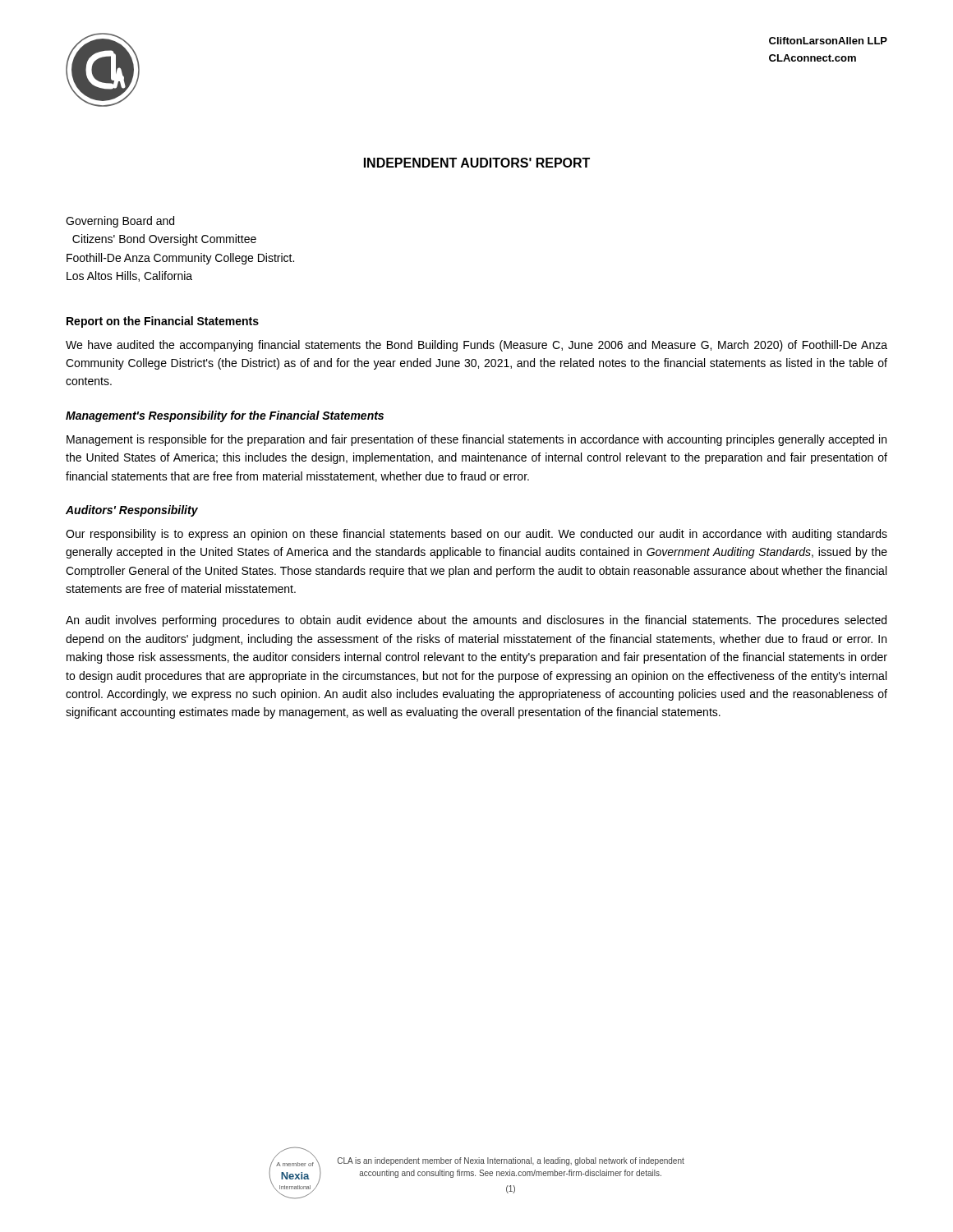
Task: Navigate to the text block starting "Management's Responsibility for the Financial Statements"
Action: click(x=225, y=415)
